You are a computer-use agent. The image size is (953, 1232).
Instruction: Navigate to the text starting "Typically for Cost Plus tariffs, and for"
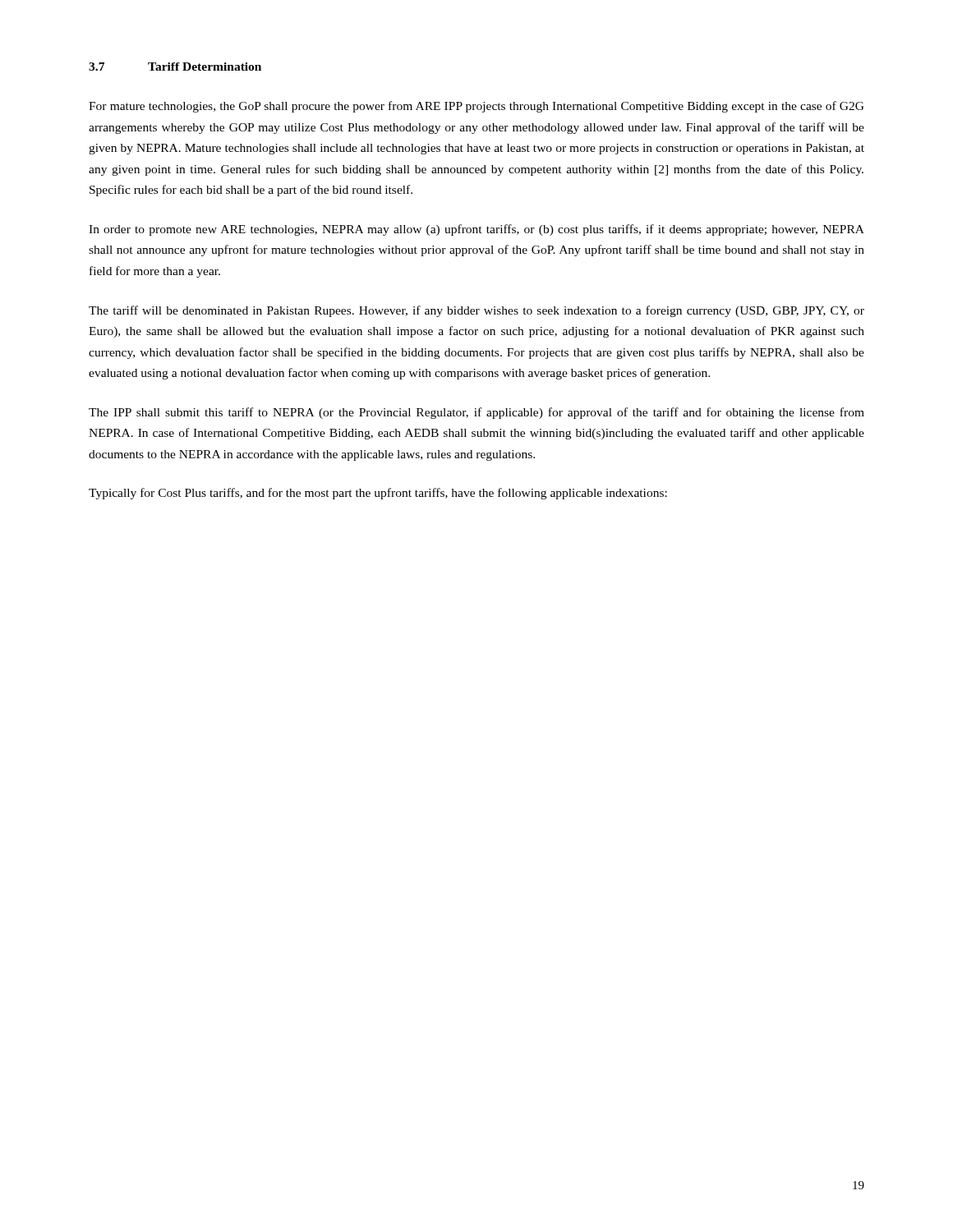[x=378, y=493]
